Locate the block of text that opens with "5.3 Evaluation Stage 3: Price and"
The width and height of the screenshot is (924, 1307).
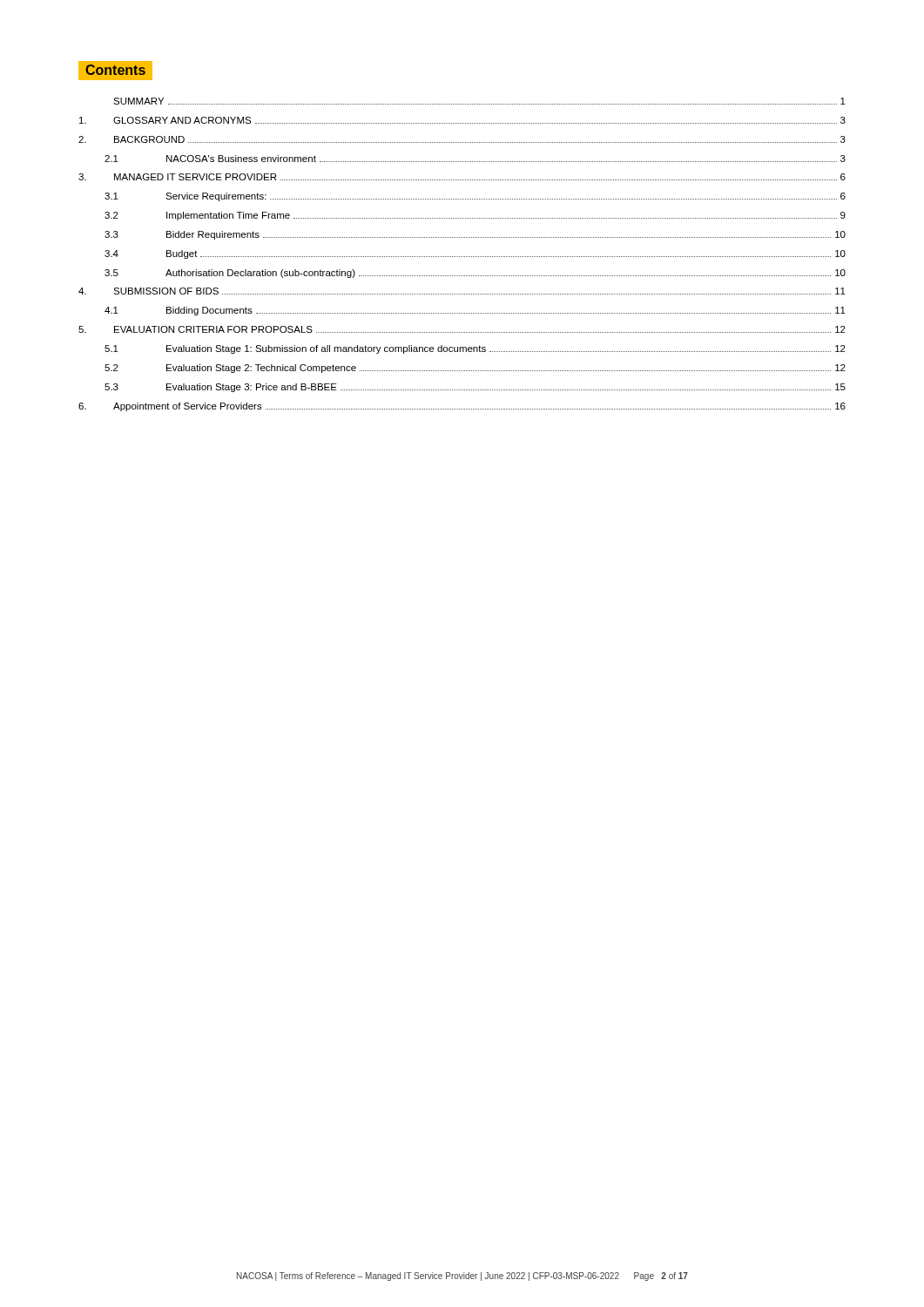coord(462,387)
